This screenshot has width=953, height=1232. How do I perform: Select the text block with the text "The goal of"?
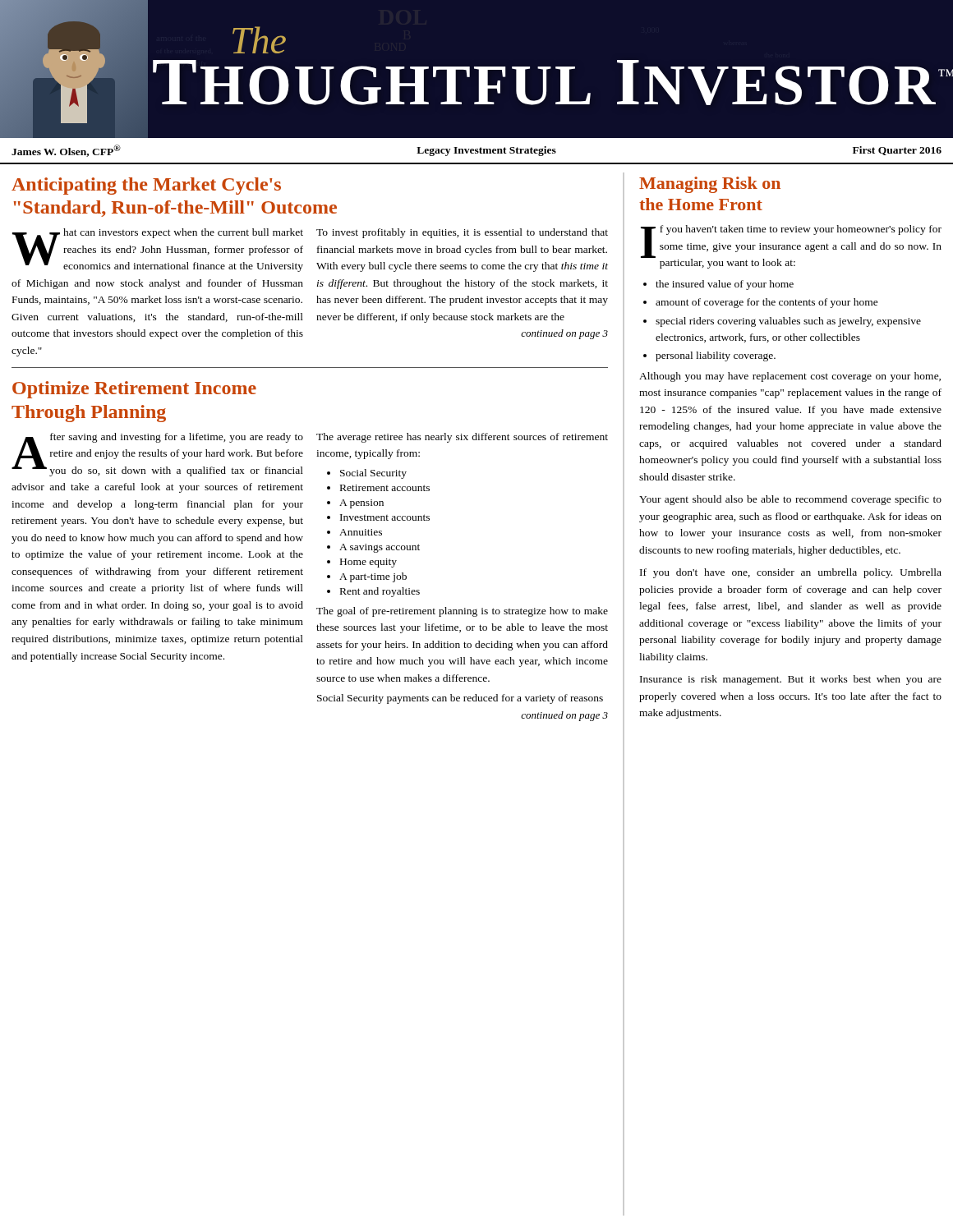[x=462, y=644]
